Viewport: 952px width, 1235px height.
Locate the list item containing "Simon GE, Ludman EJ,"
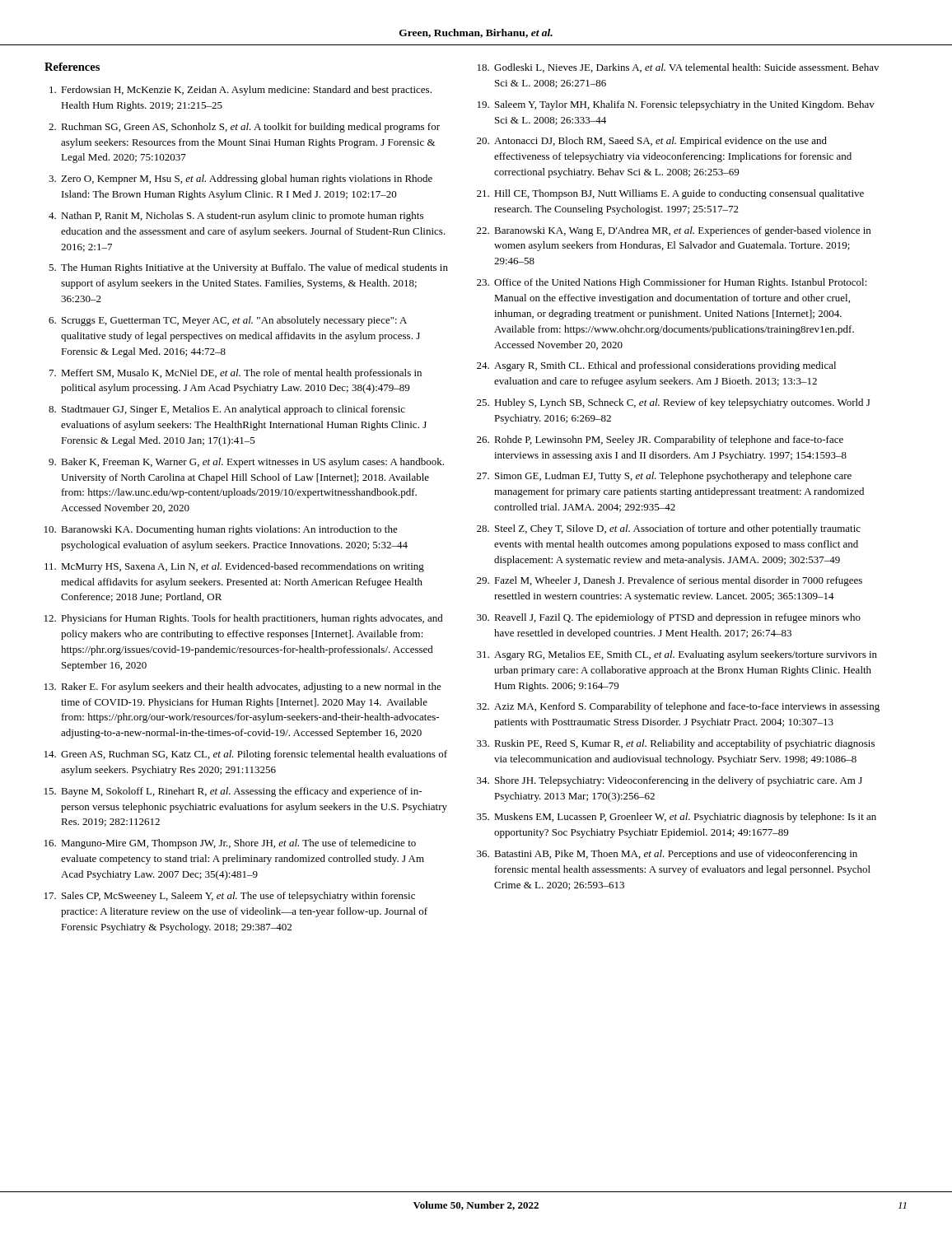[x=679, y=491]
